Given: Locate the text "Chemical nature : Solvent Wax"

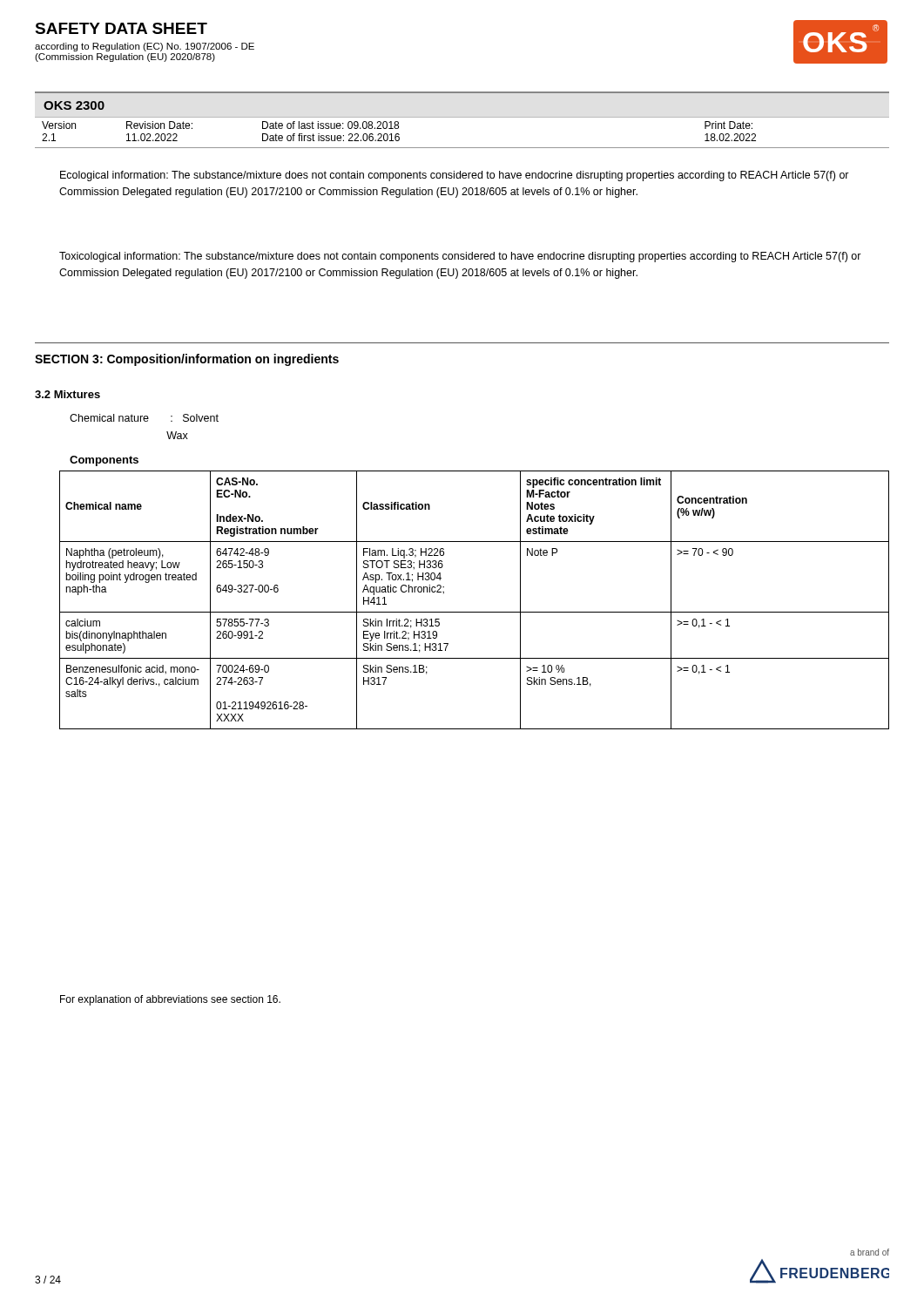Looking at the screenshot, I should pos(144,427).
